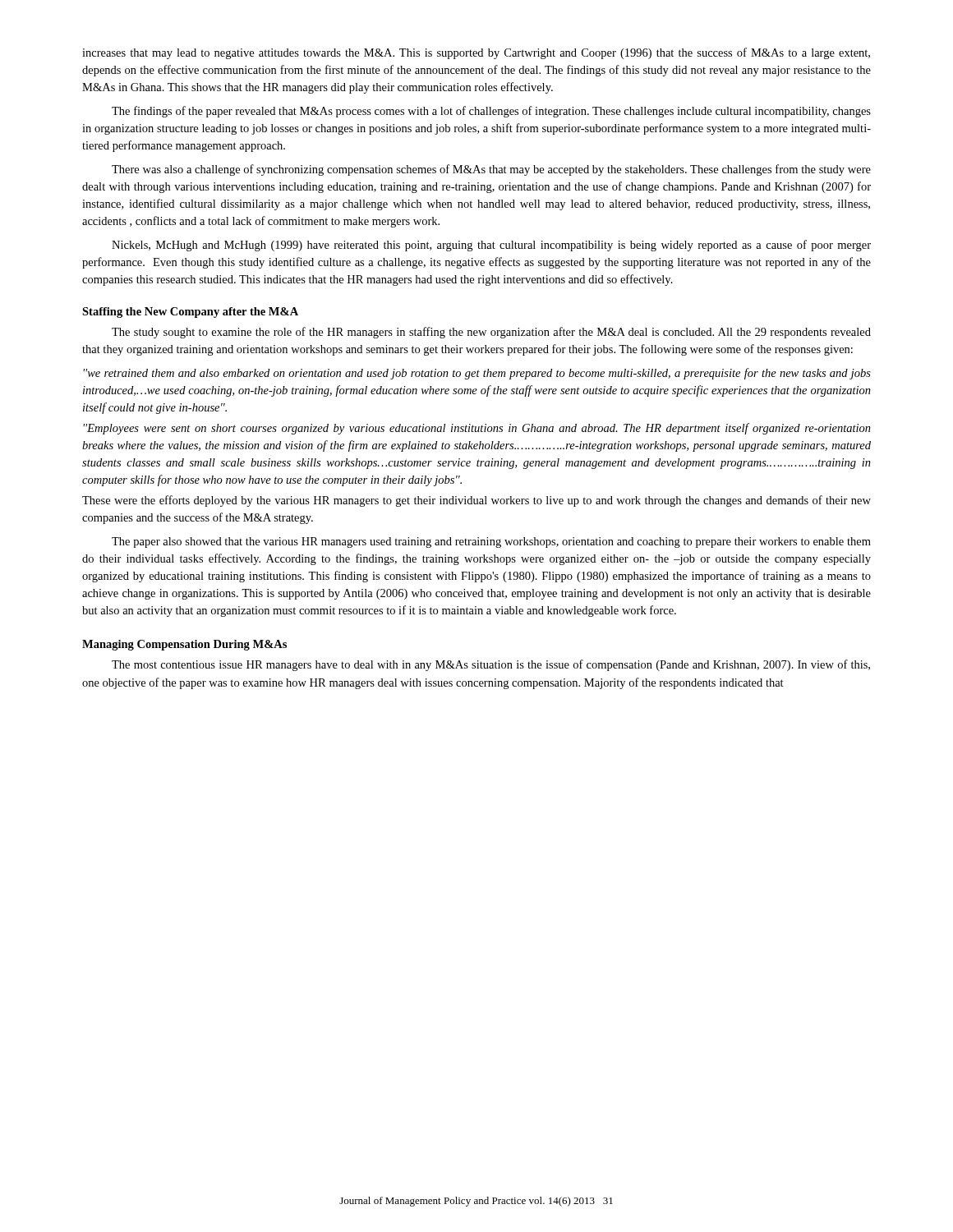Click the passage that begins "These were the efforts"

click(476, 556)
